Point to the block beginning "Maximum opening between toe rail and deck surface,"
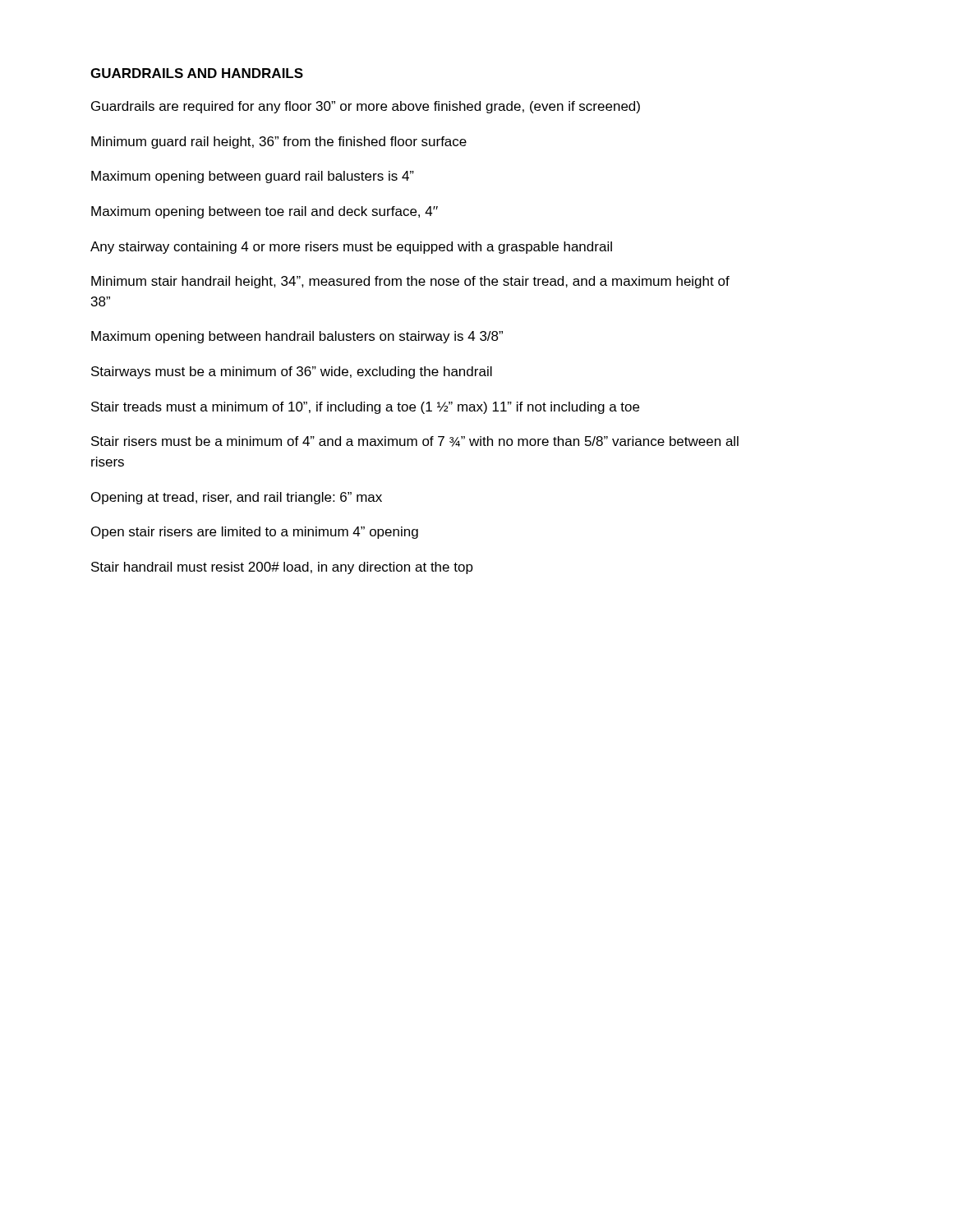Screen dimensions: 1232x953 264,211
